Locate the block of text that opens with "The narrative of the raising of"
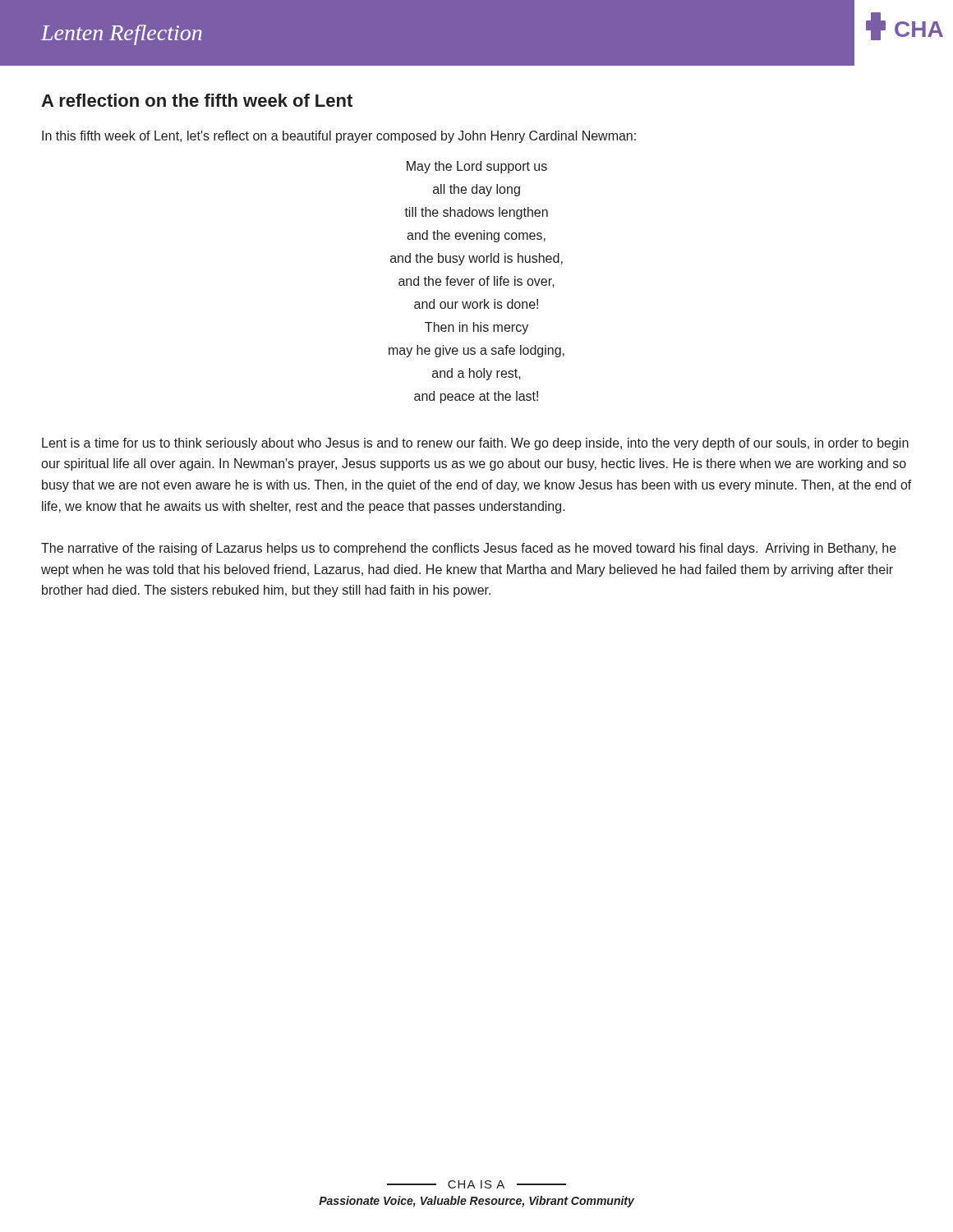The image size is (953, 1232). (469, 569)
